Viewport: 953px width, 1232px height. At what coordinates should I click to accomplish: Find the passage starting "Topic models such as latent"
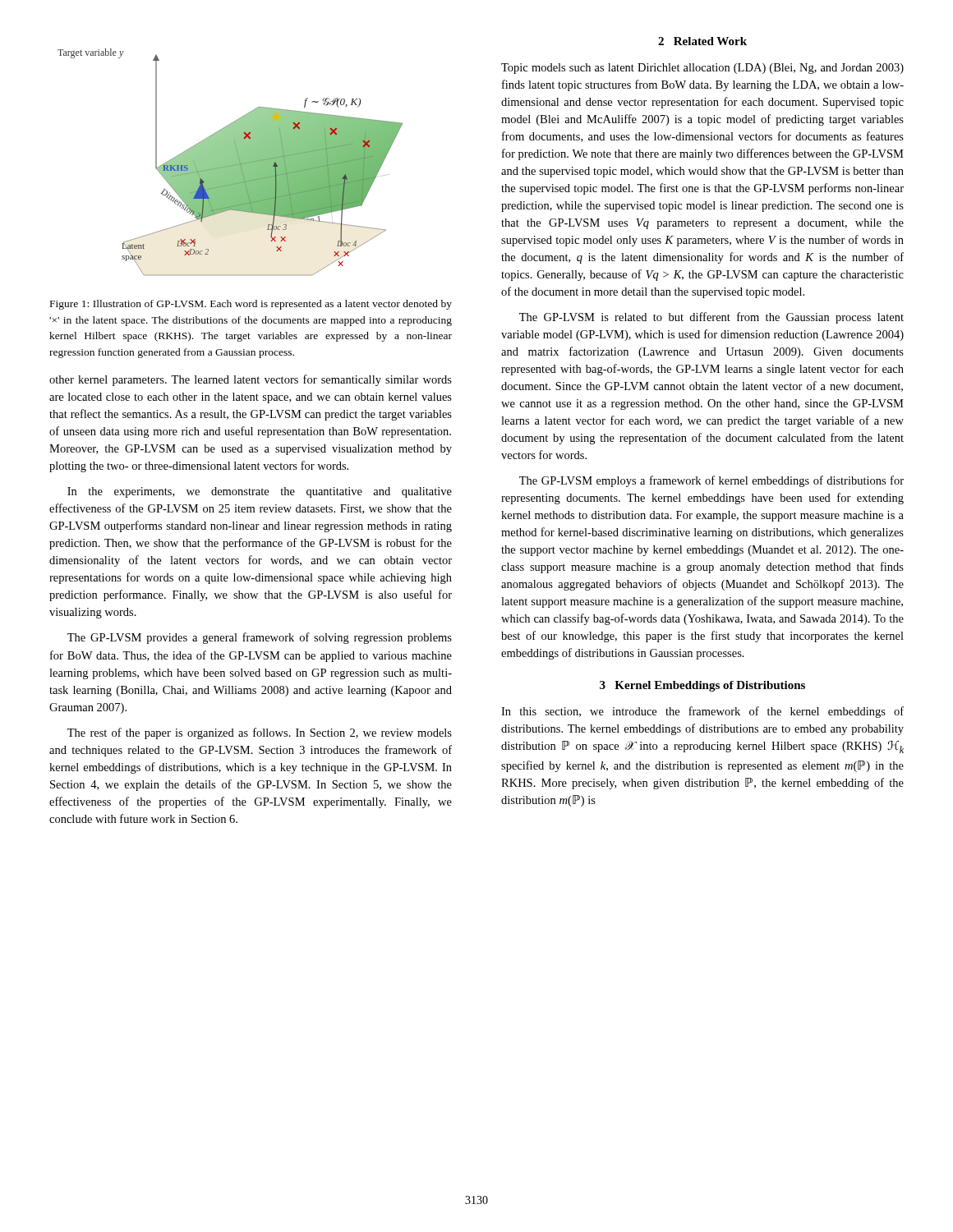pyautogui.click(x=702, y=180)
